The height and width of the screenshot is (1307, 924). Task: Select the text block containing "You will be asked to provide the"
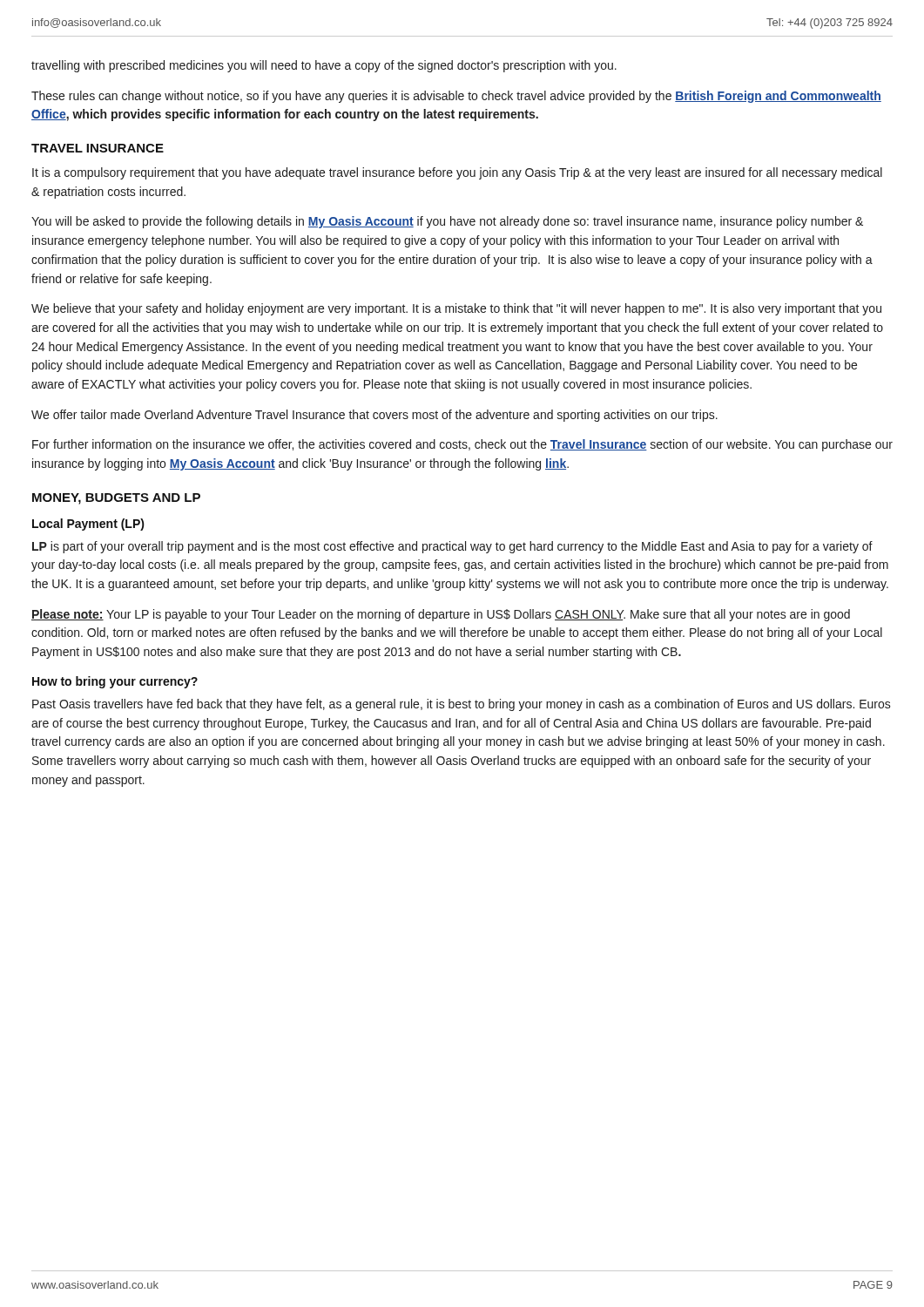coord(452,250)
